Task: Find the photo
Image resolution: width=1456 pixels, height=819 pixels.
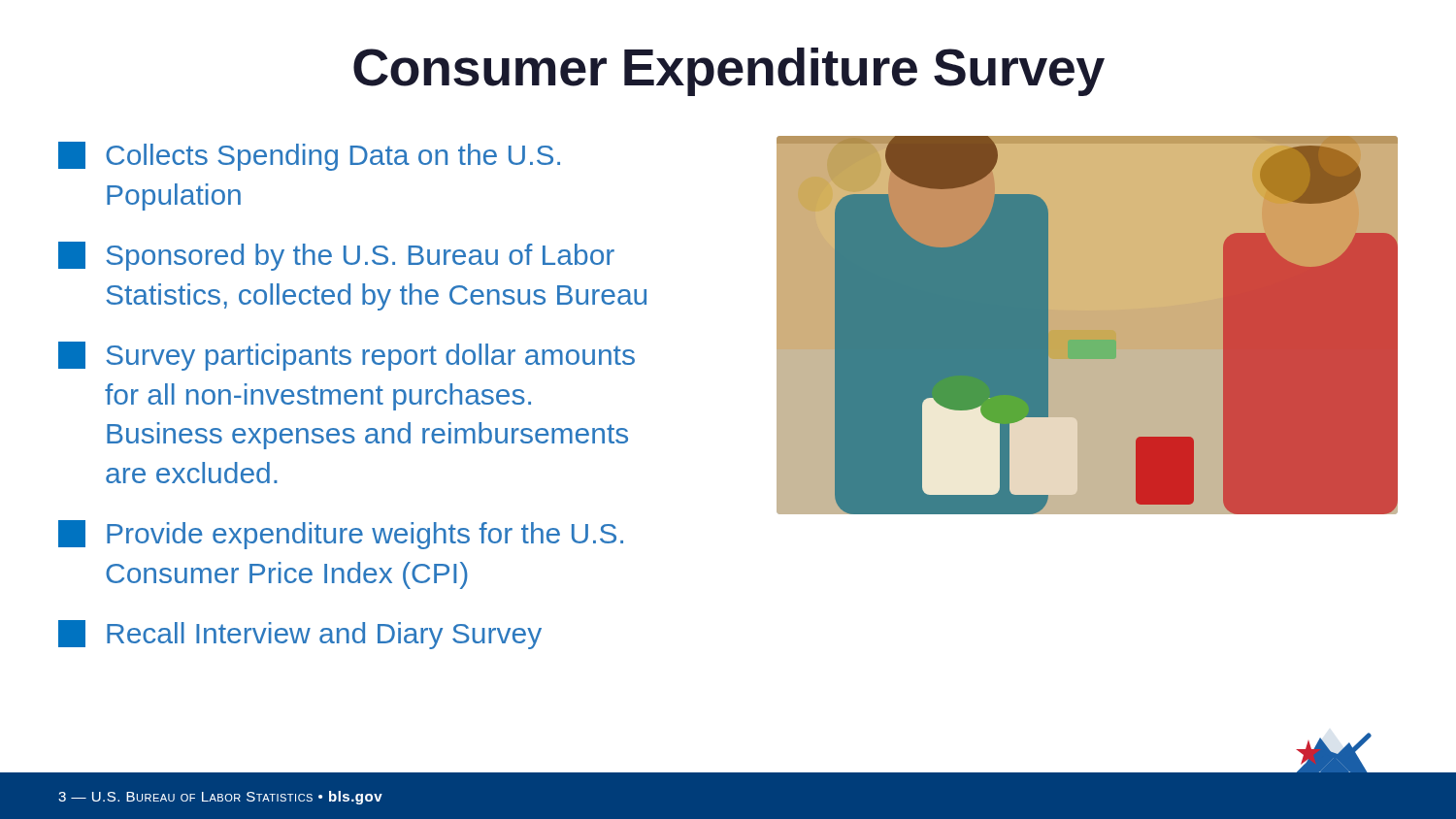Action: pos(1087,325)
